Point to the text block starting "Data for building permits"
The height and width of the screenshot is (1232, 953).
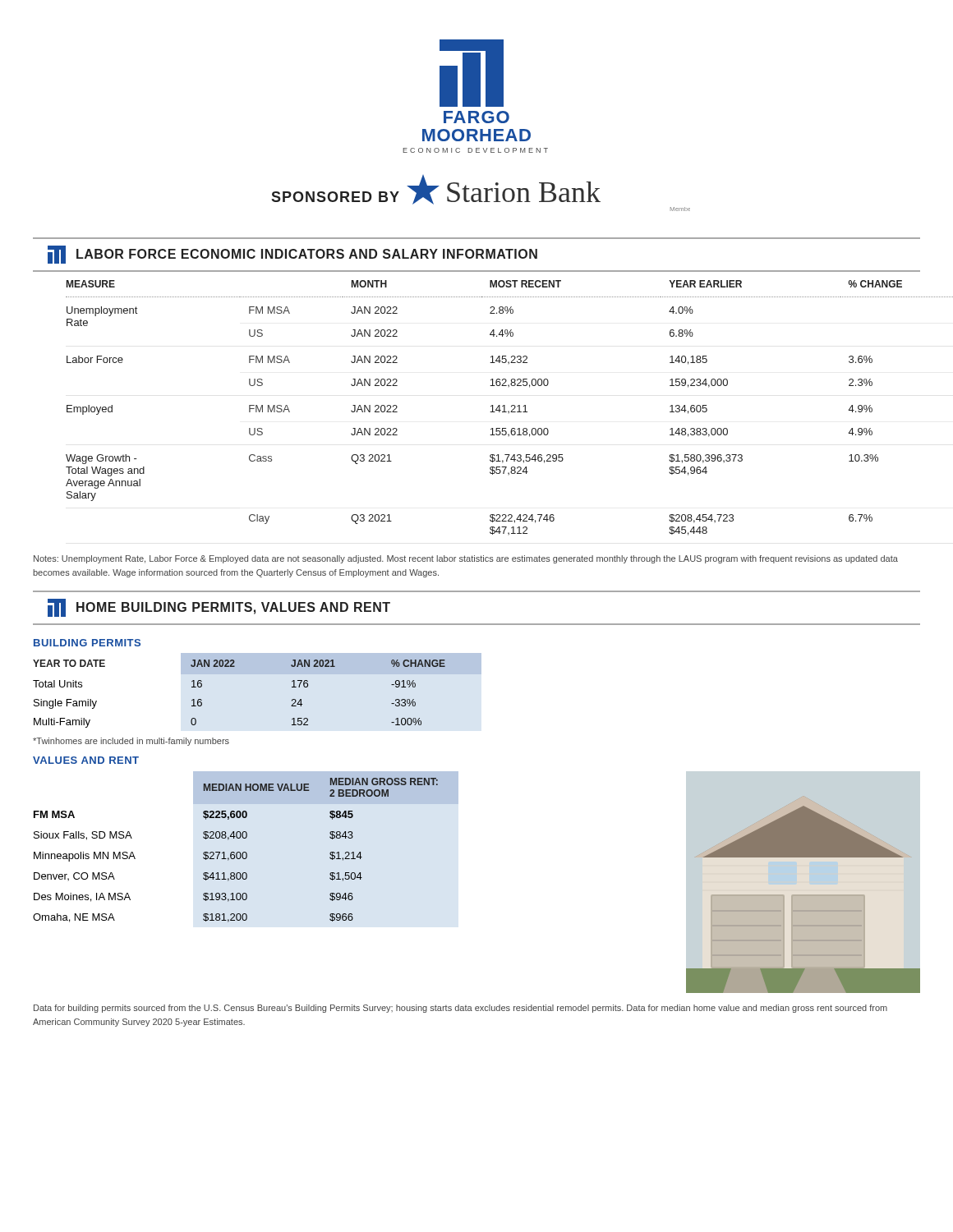click(460, 1015)
